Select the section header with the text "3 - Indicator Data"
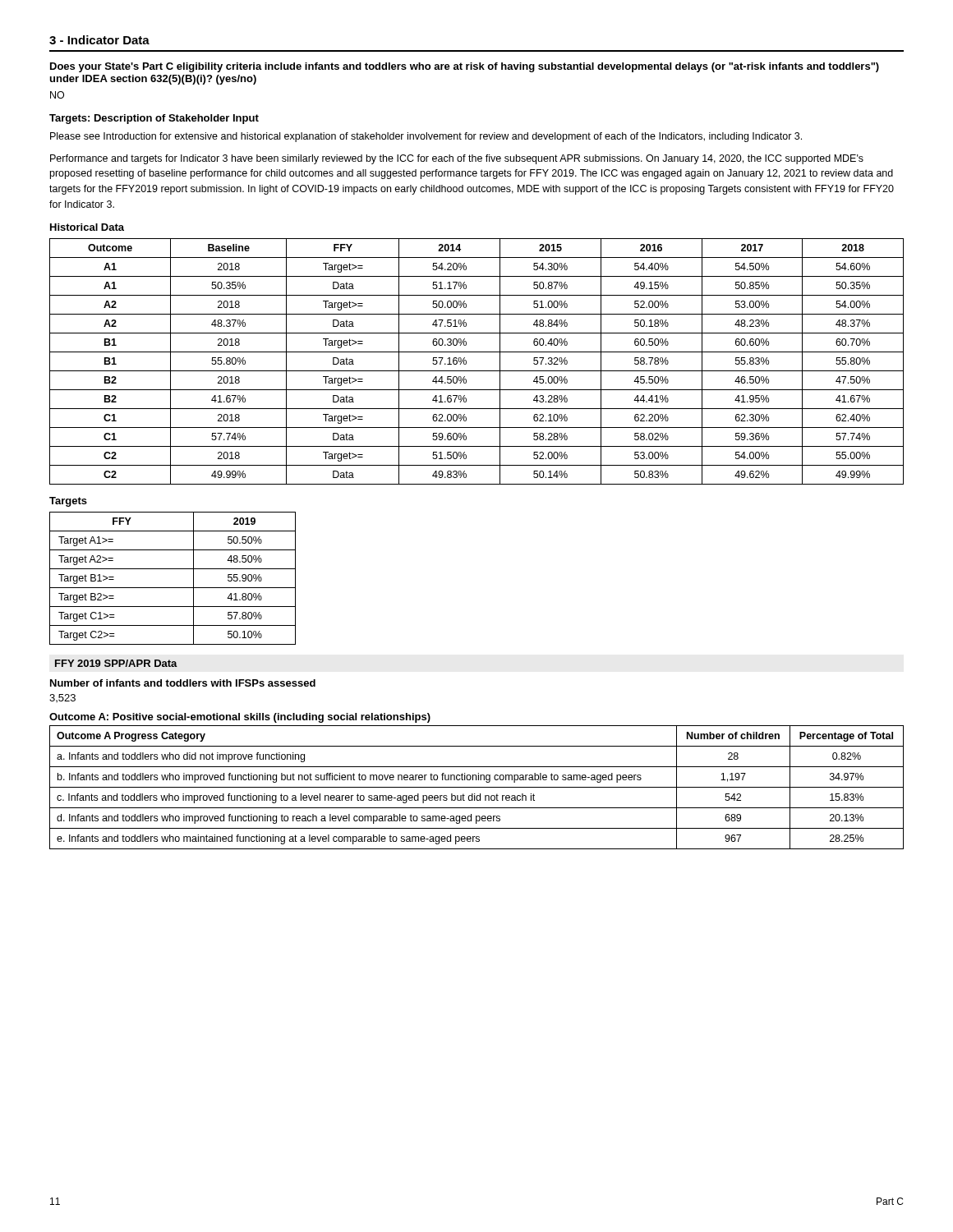953x1232 pixels. pos(476,42)
